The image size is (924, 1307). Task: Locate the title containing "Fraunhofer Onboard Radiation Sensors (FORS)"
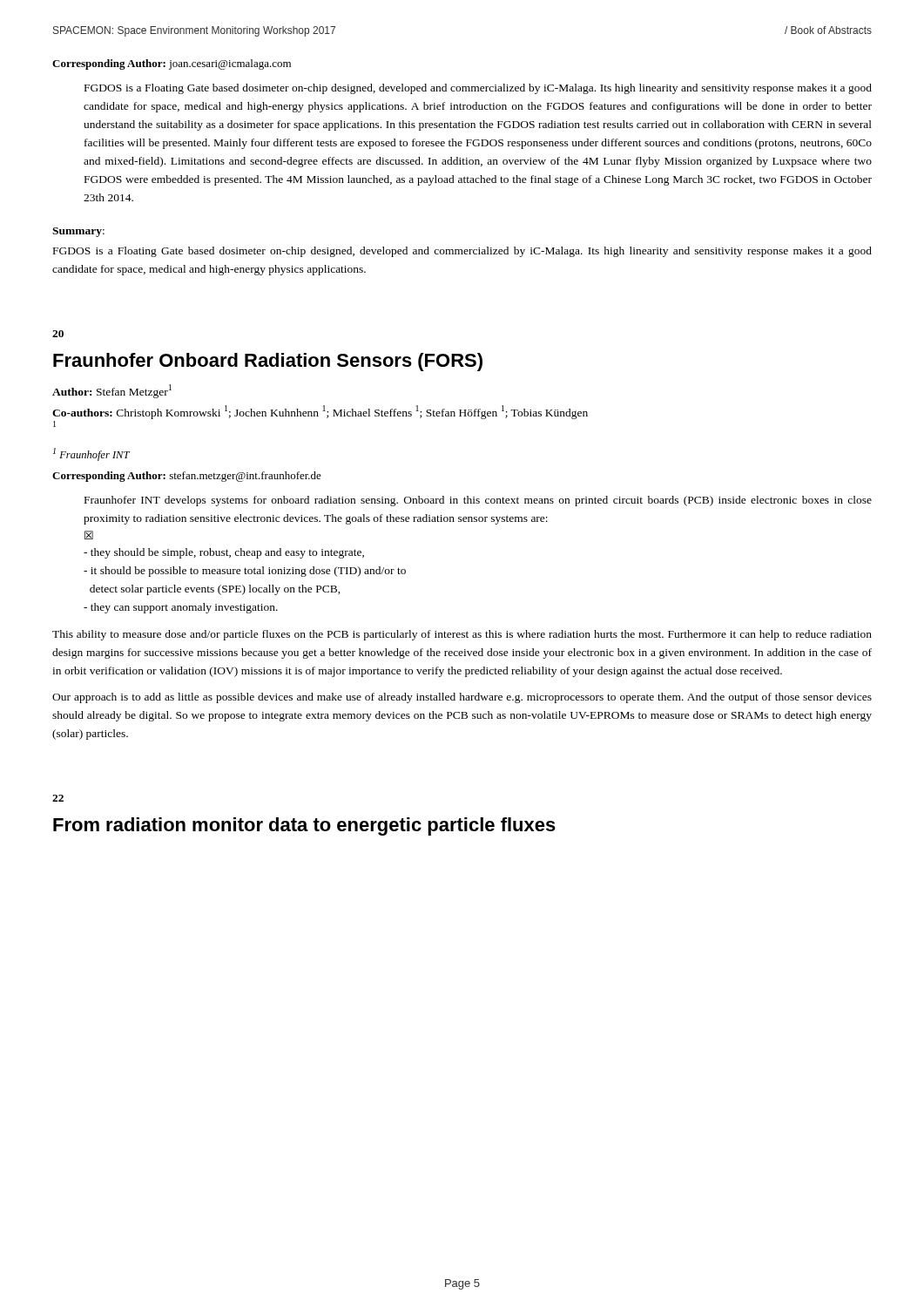[268, 361]
